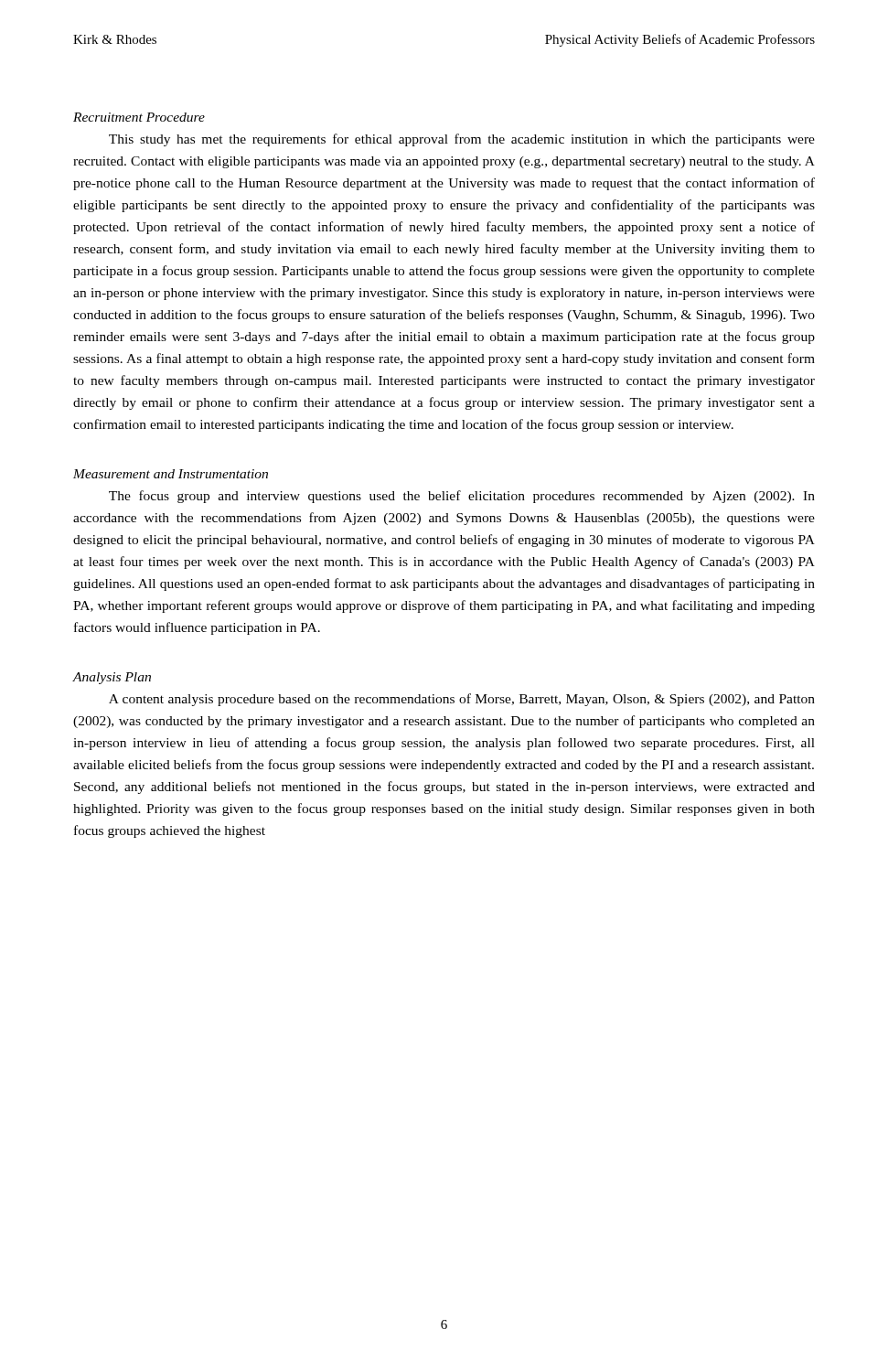Image resolution: width=888 pixels, height=1372 pixels.
Task: Find the text block containing "This study has met the requirements"
Action: [444, 282]
